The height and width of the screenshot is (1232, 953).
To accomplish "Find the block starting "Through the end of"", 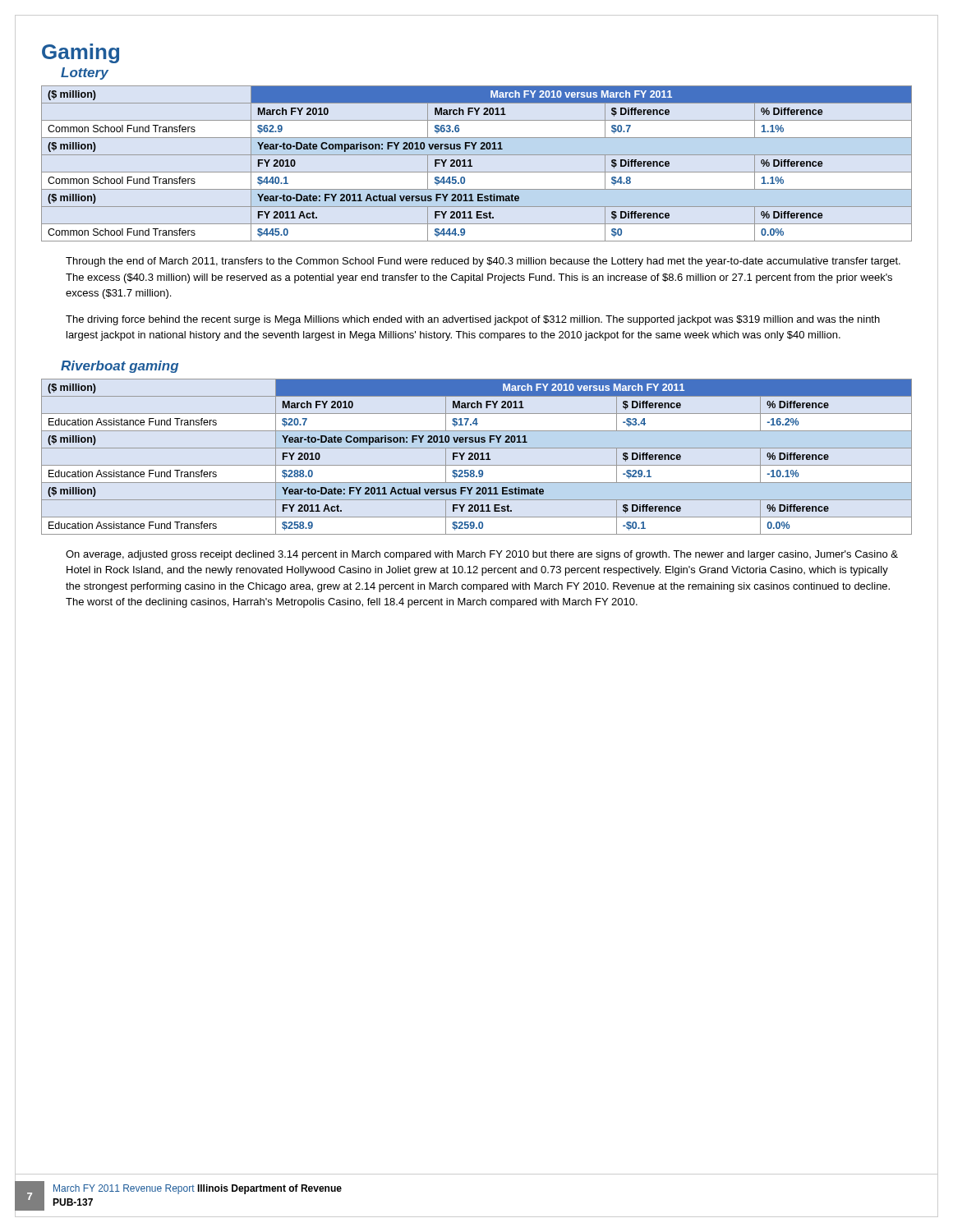I will (485, 277).
